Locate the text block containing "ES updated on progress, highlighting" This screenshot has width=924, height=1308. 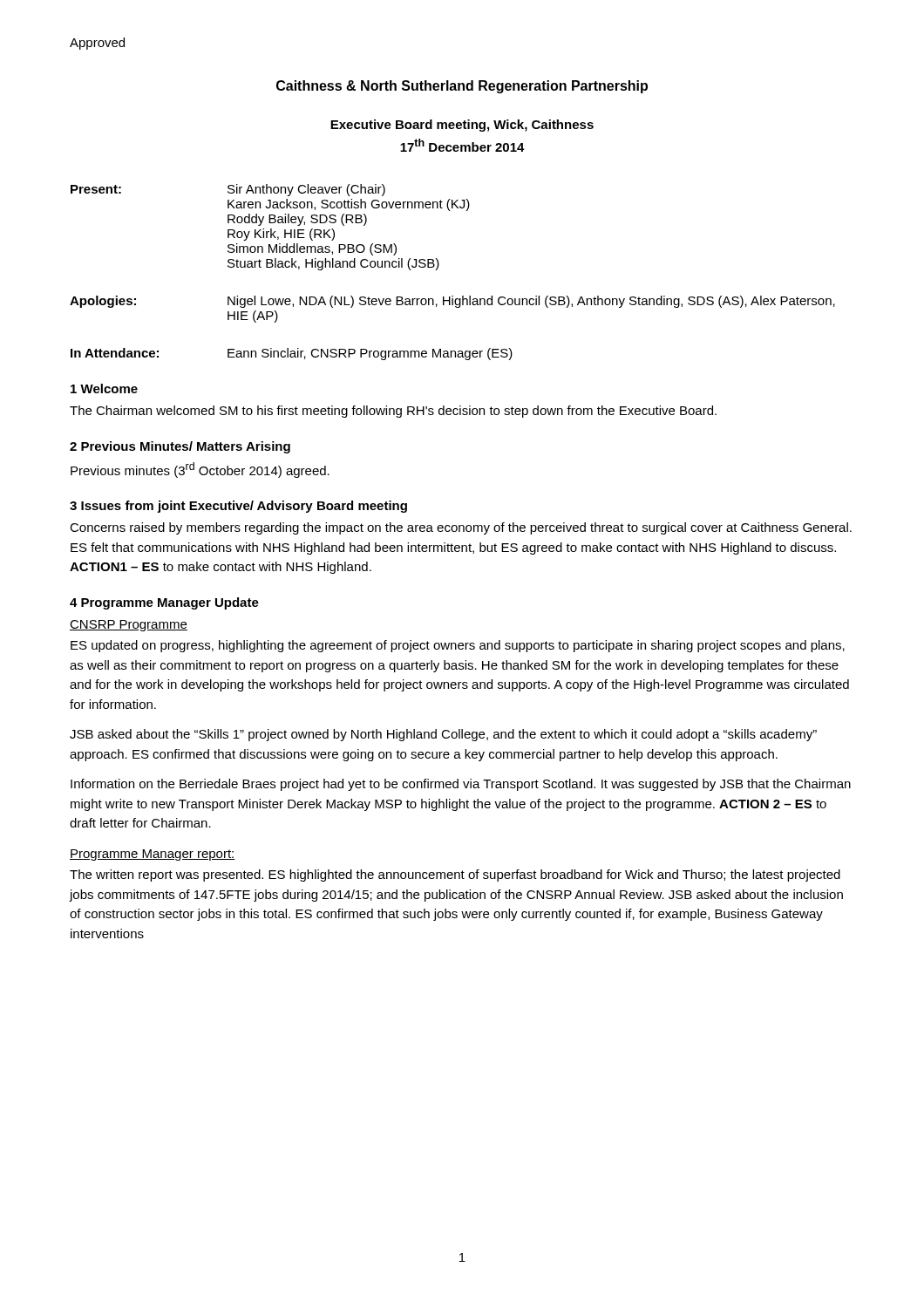460,674
